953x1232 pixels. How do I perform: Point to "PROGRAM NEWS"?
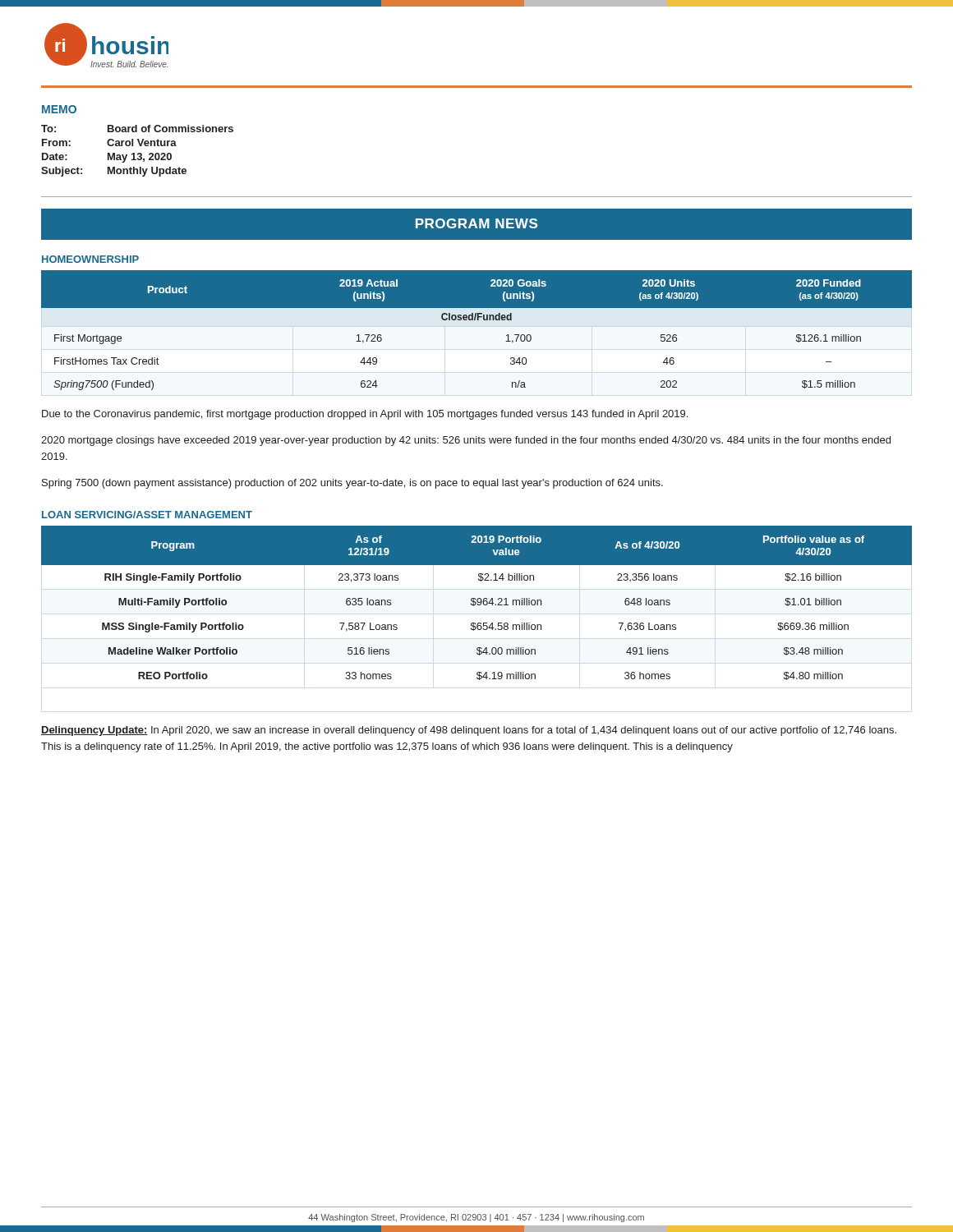pos(476,224)
